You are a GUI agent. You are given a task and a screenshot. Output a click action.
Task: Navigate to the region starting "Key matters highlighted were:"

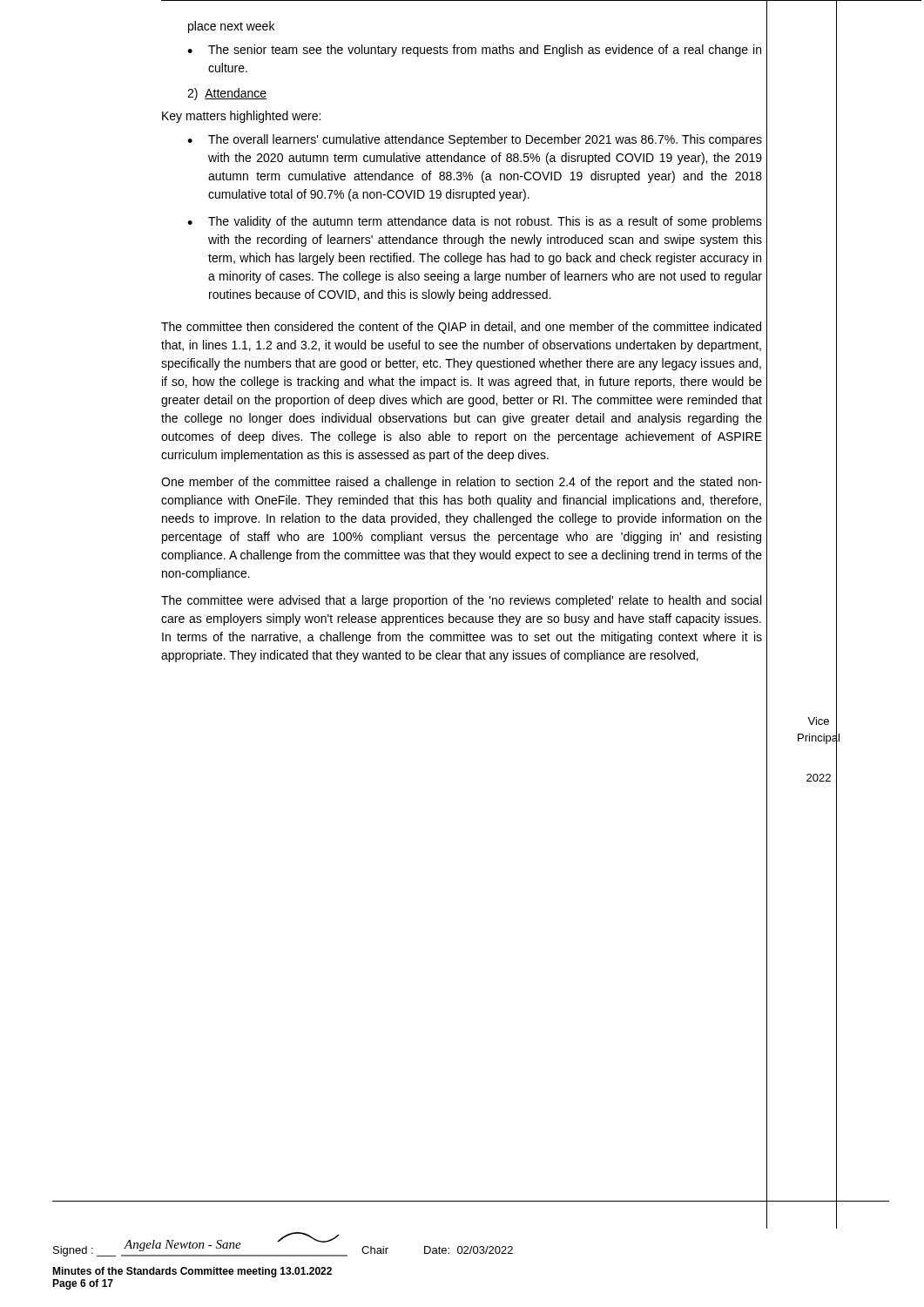tap(241, 116)
